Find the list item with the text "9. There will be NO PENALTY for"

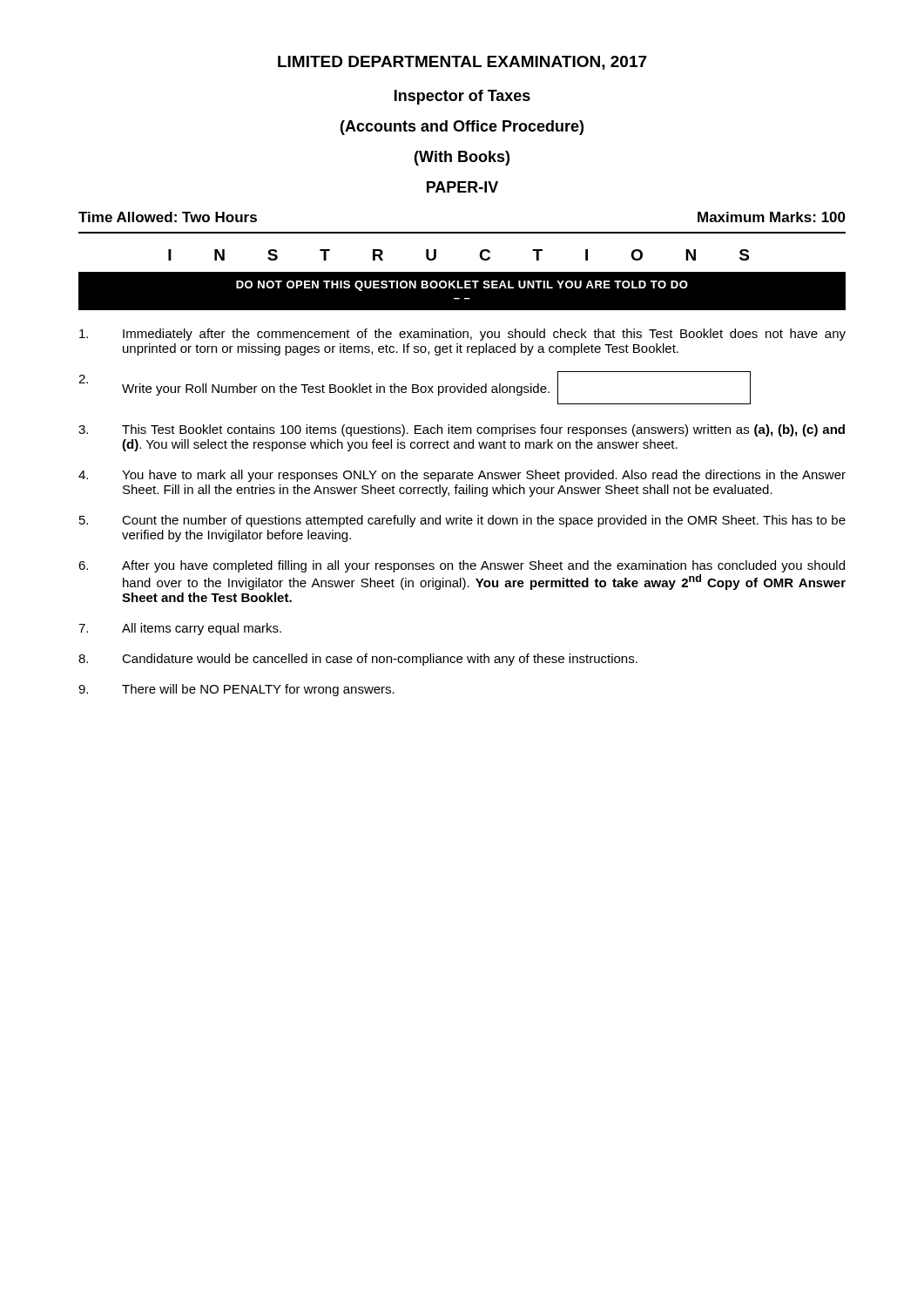[236, 690]
